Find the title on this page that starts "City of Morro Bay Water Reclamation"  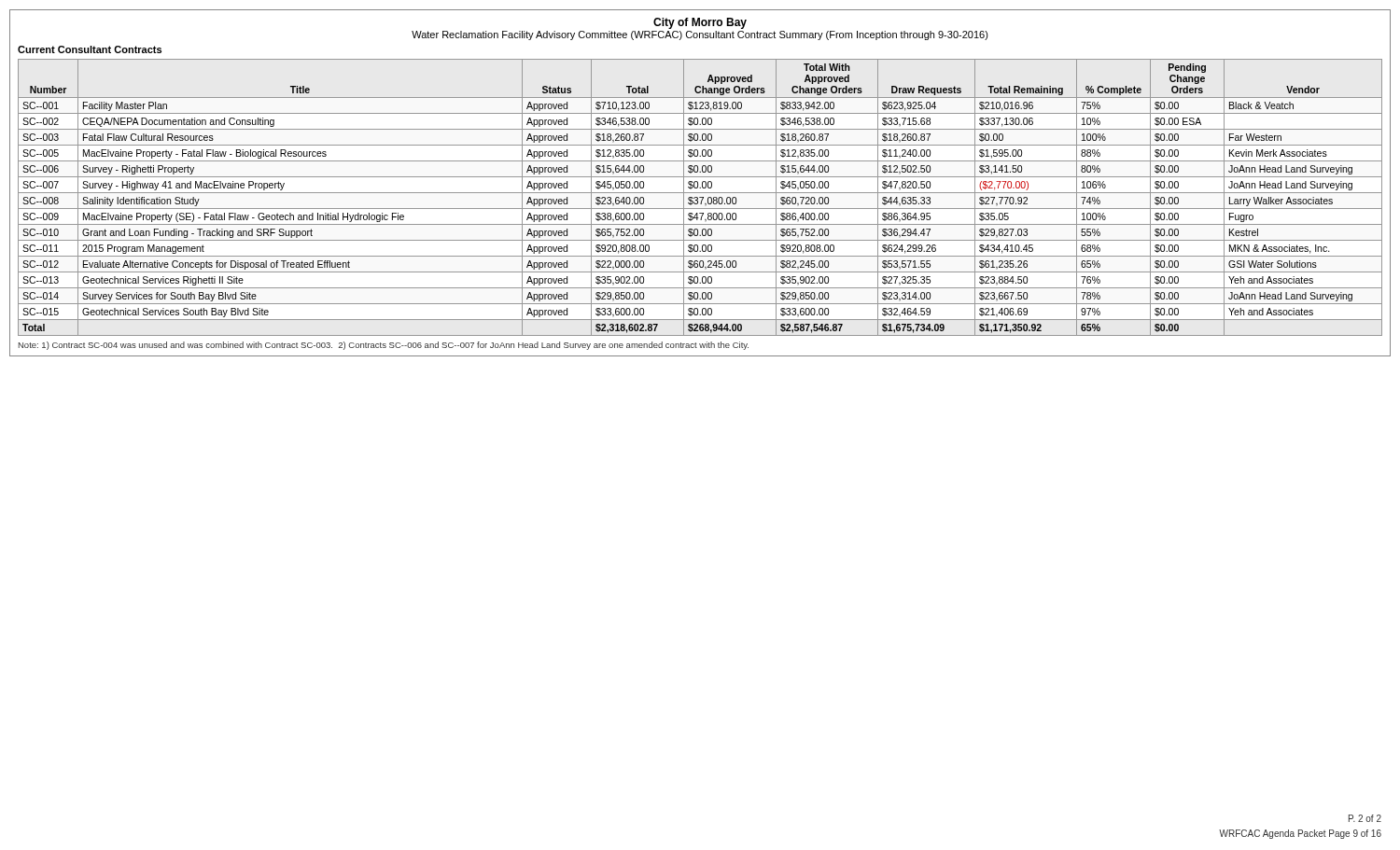click(700, 28)
